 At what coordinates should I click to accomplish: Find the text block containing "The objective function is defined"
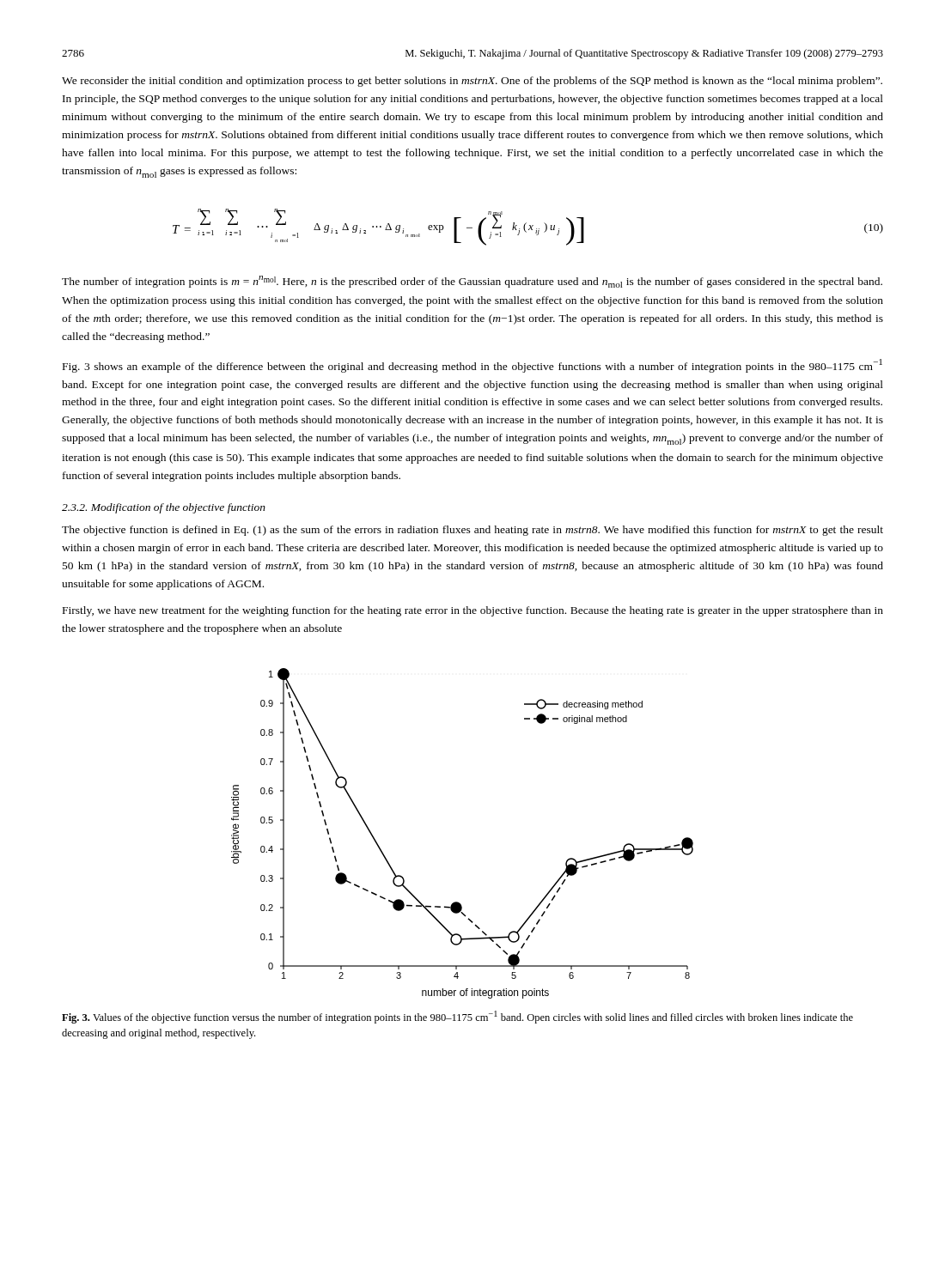coord(472,557)
